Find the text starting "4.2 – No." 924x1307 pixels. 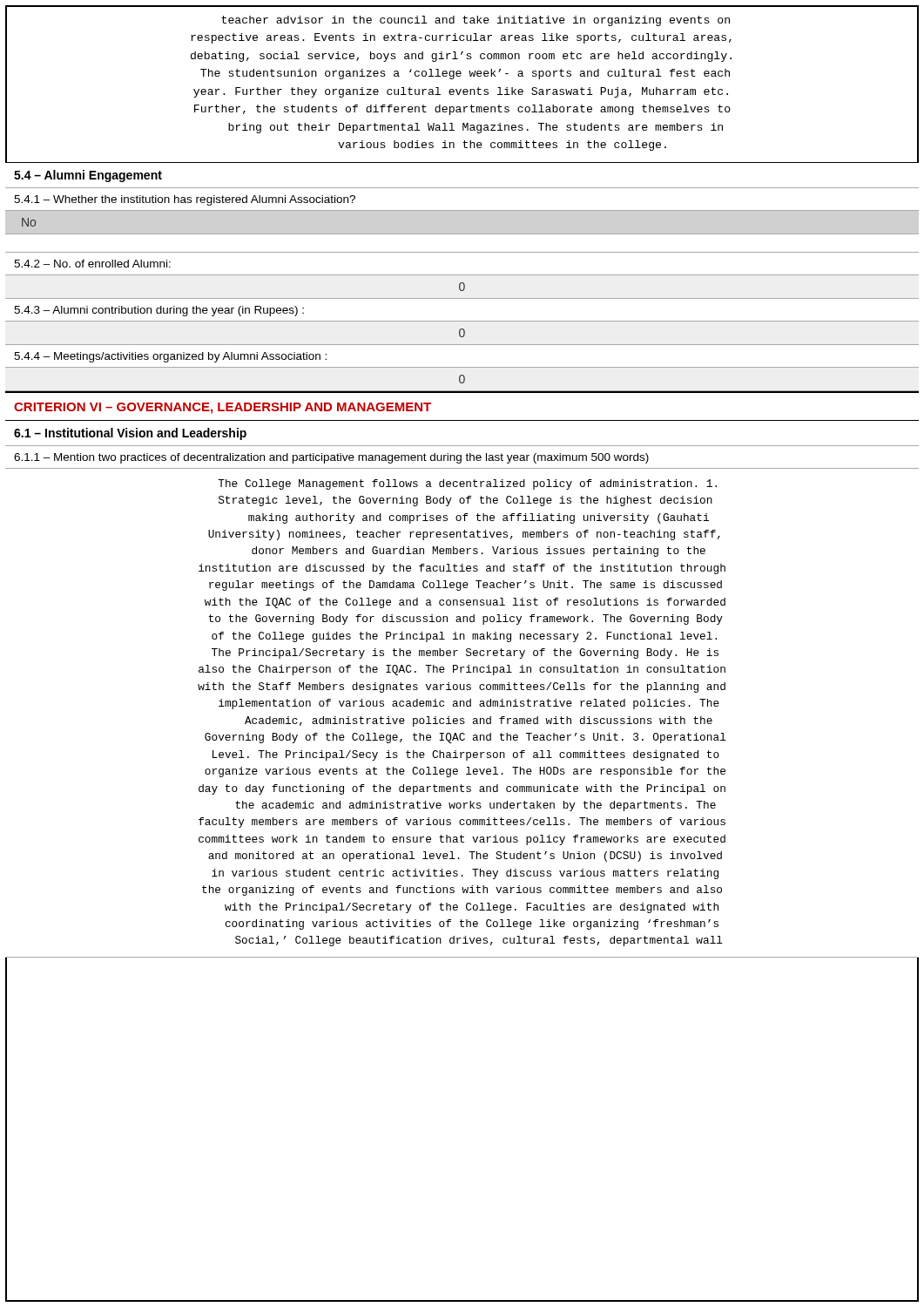[x=93, y=263]
